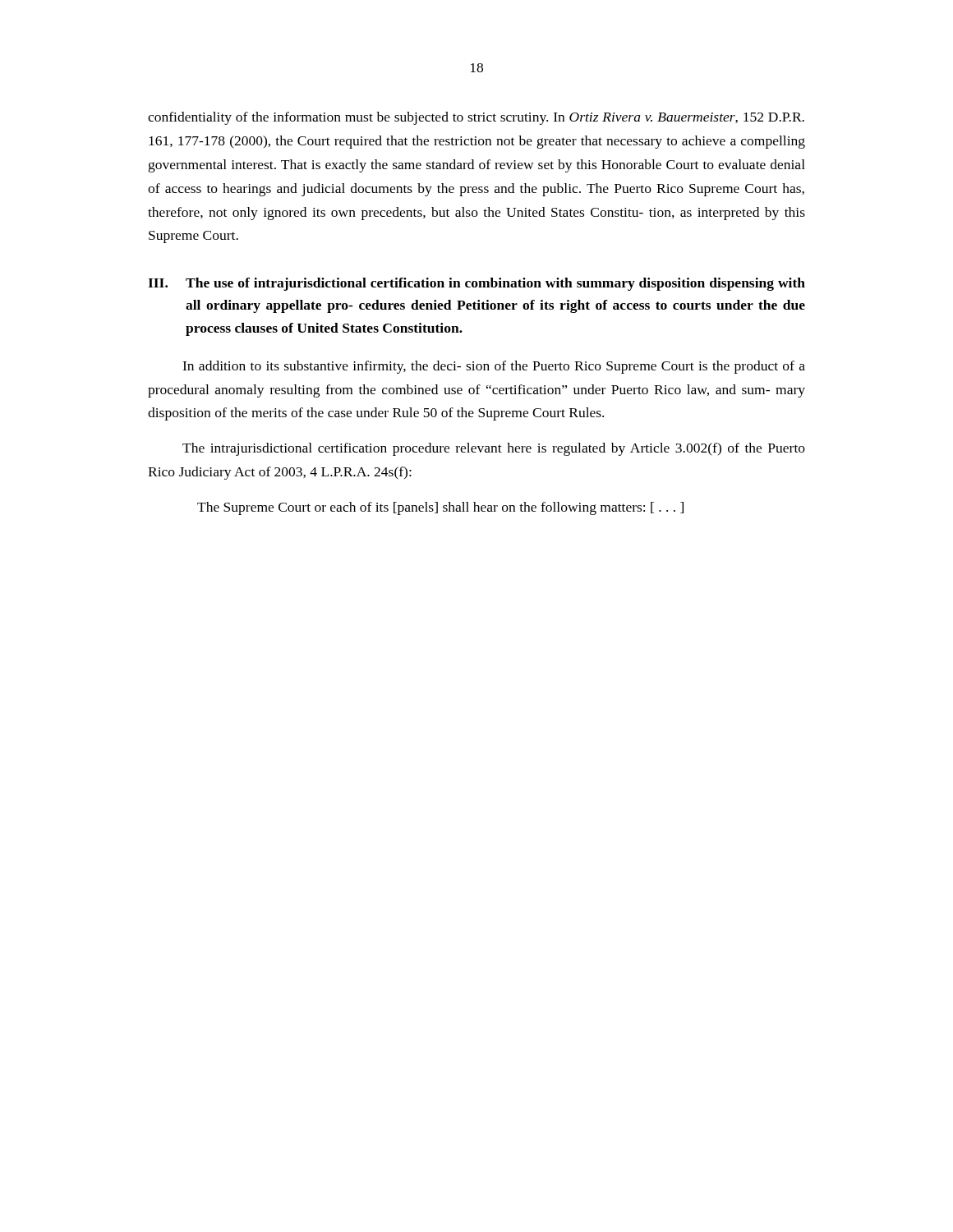Locate the block of text that opens with "The intrajurisdictional certification procedure"
953x1232 pixels.
(476, 460)
